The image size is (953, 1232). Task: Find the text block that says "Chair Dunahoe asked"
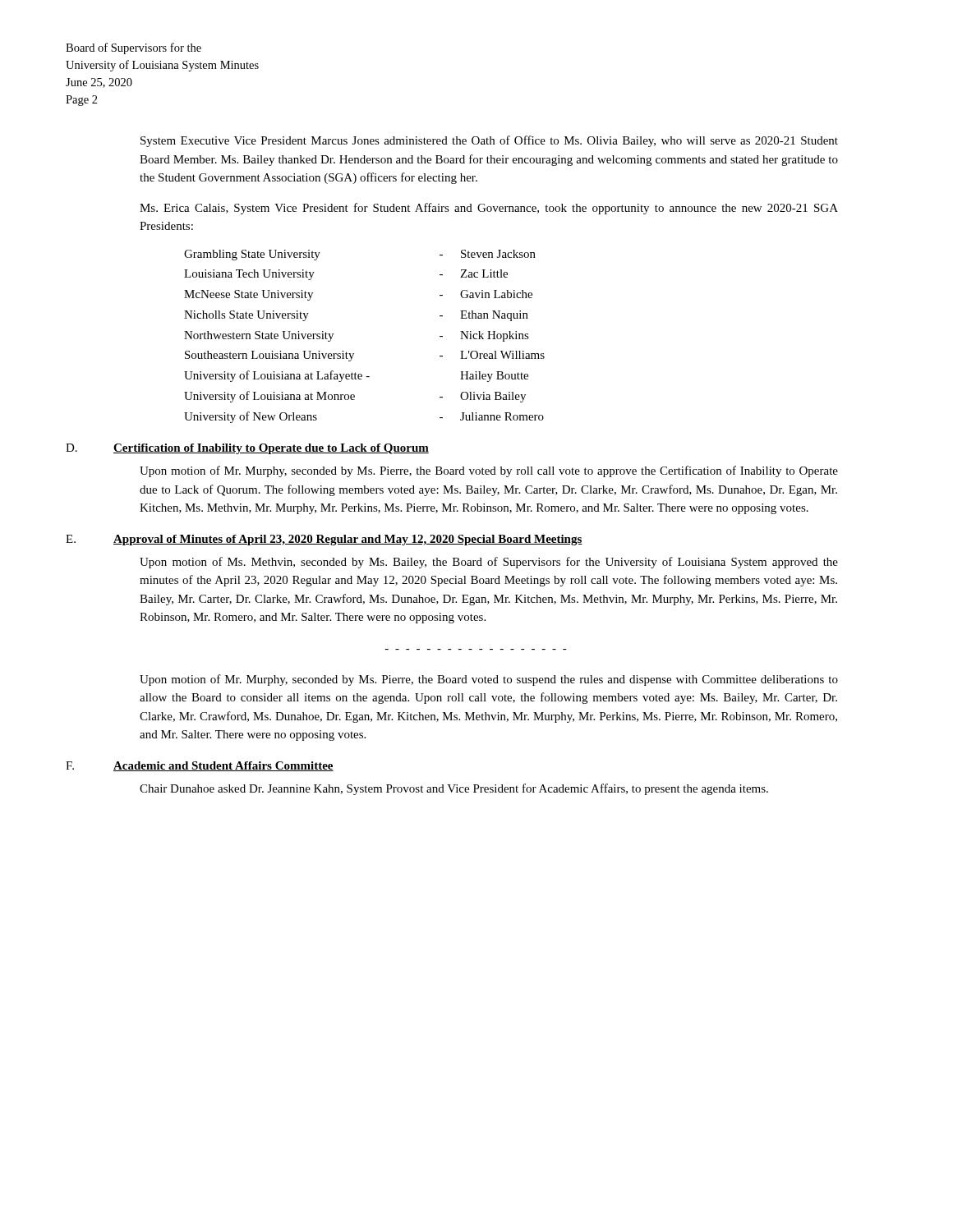click(454, 788)
